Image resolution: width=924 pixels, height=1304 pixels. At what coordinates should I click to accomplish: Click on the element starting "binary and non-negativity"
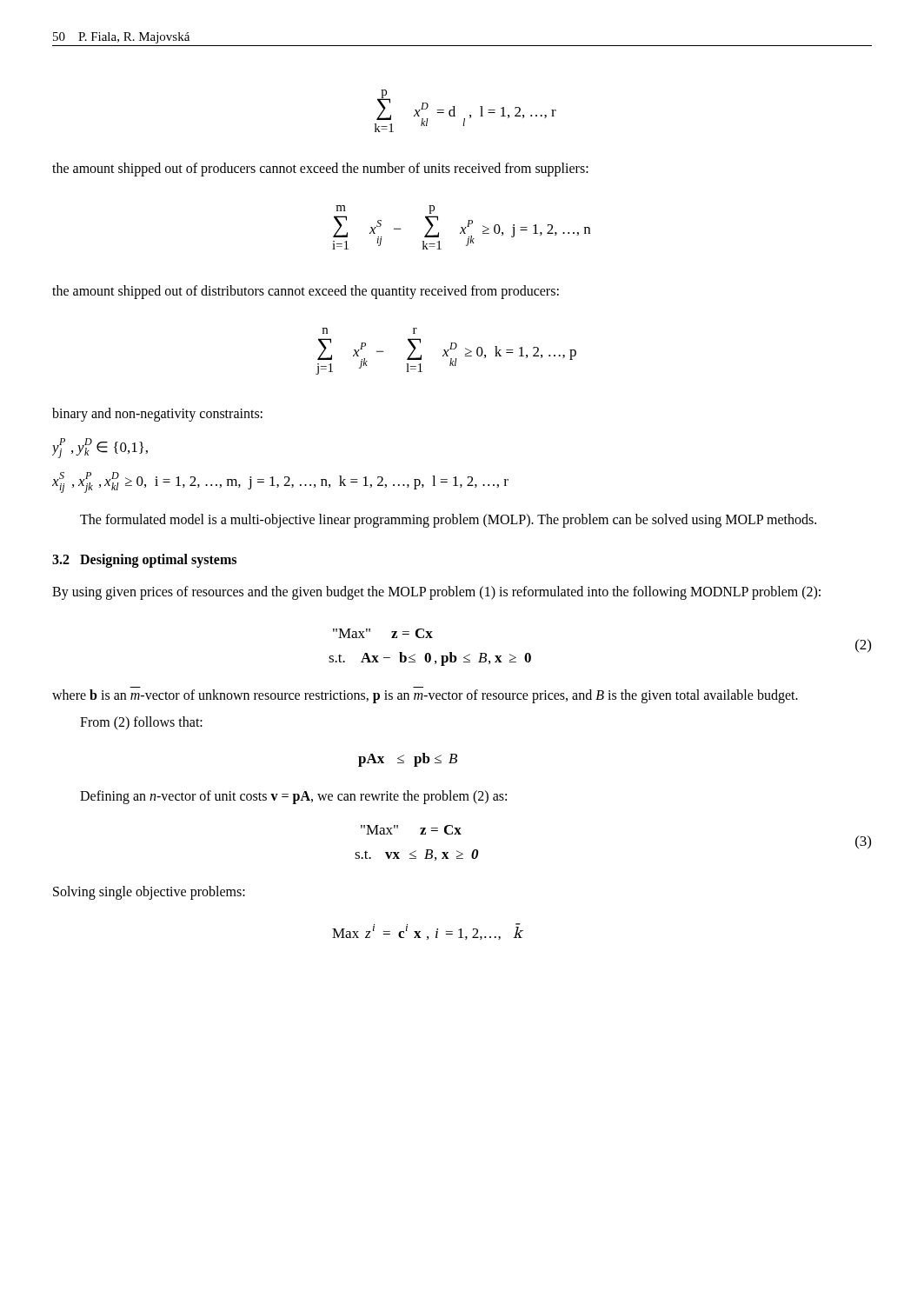(158, 413)
